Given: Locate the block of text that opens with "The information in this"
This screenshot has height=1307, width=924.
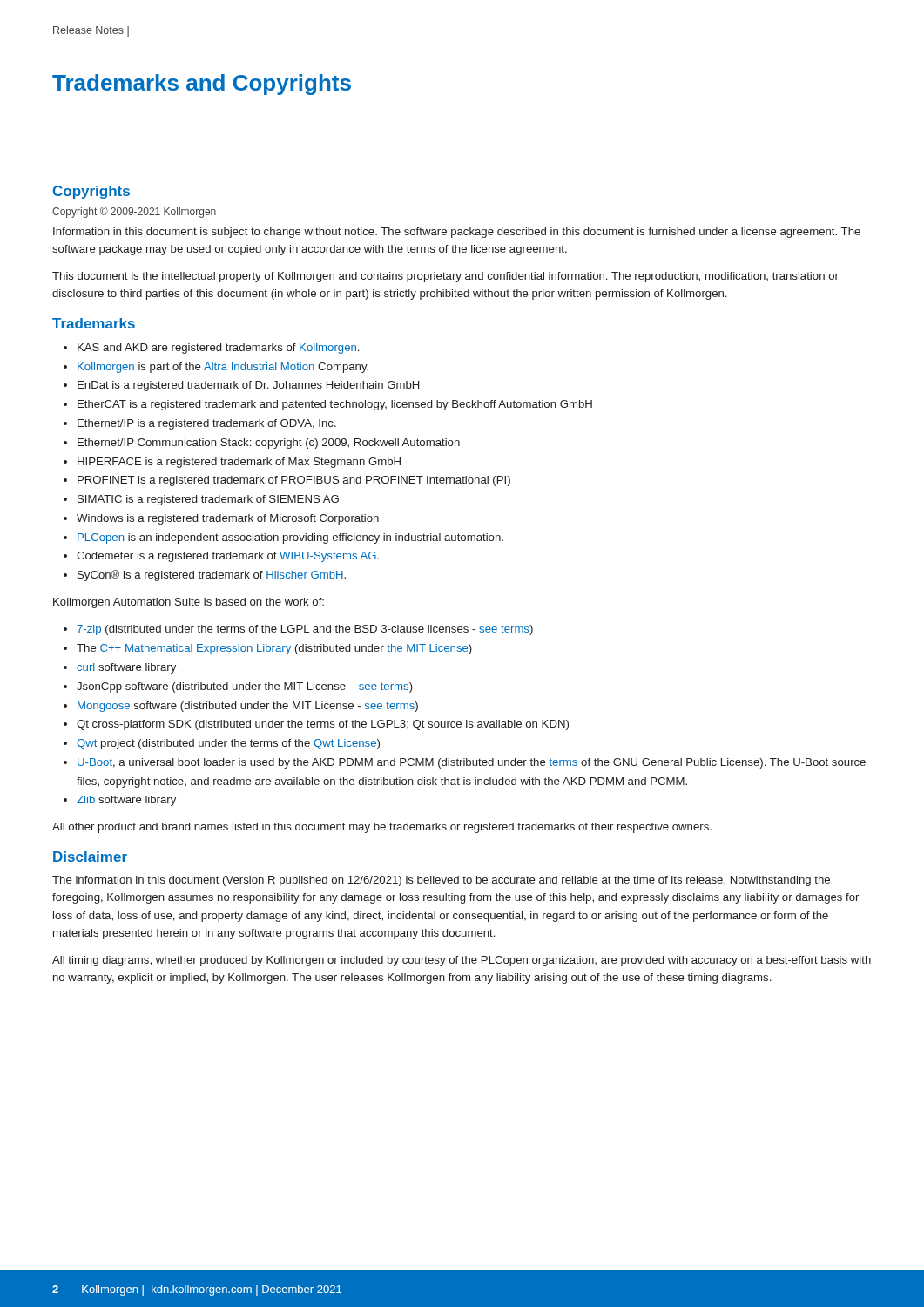Looking at the screenshot, I should point(456,906).
